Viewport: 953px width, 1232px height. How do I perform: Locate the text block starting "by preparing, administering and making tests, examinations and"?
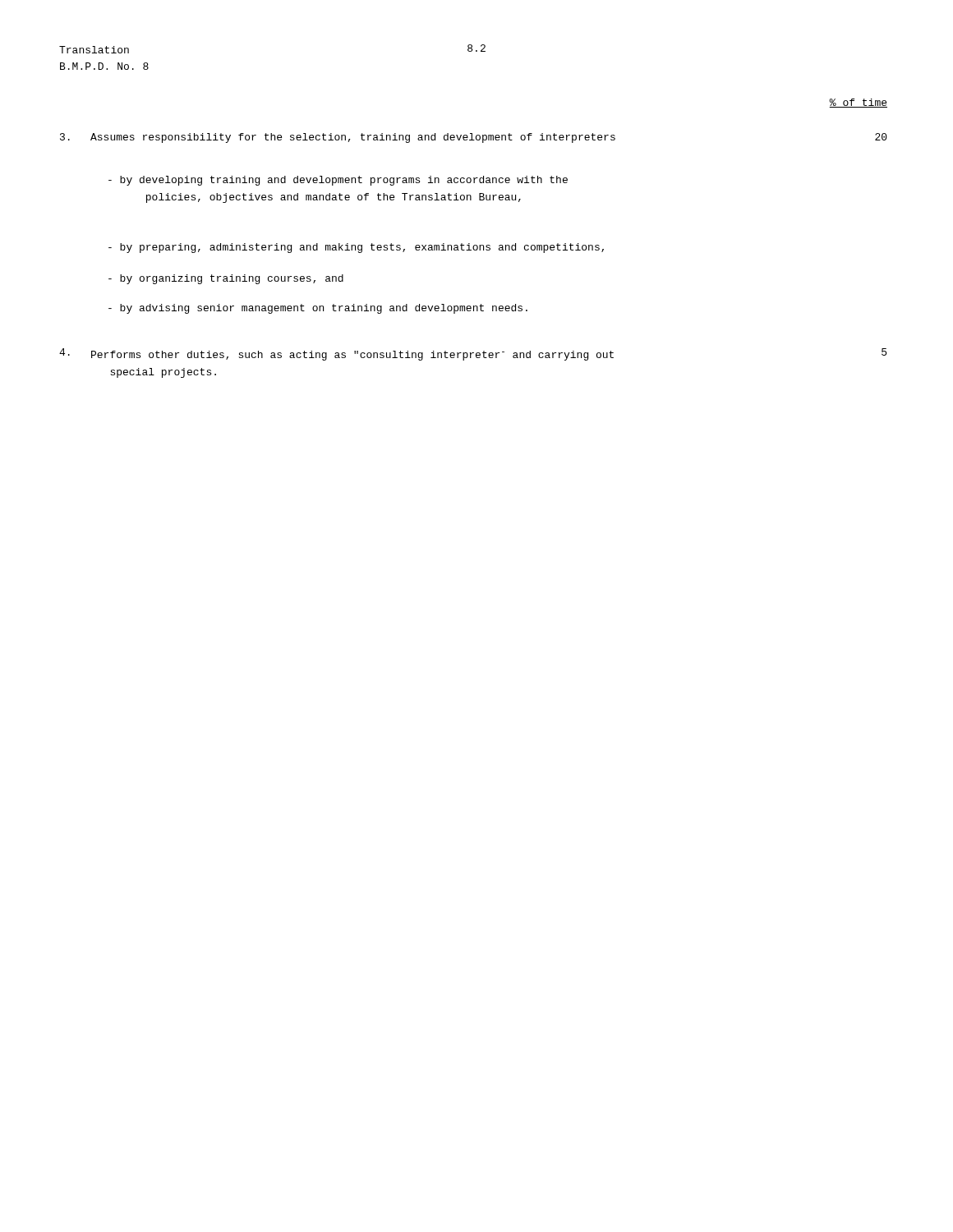coord(497,248)
